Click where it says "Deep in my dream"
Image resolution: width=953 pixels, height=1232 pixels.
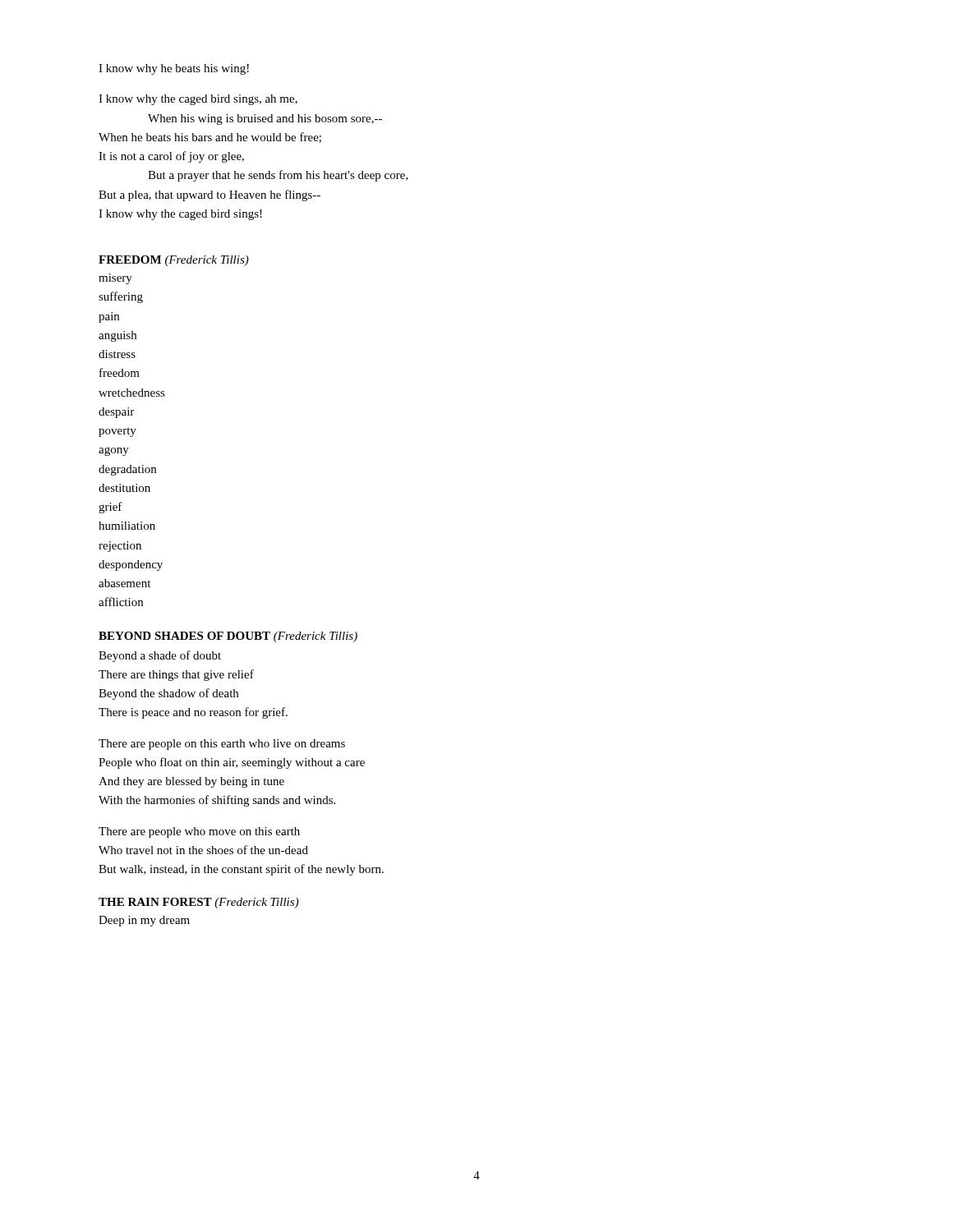144,921
